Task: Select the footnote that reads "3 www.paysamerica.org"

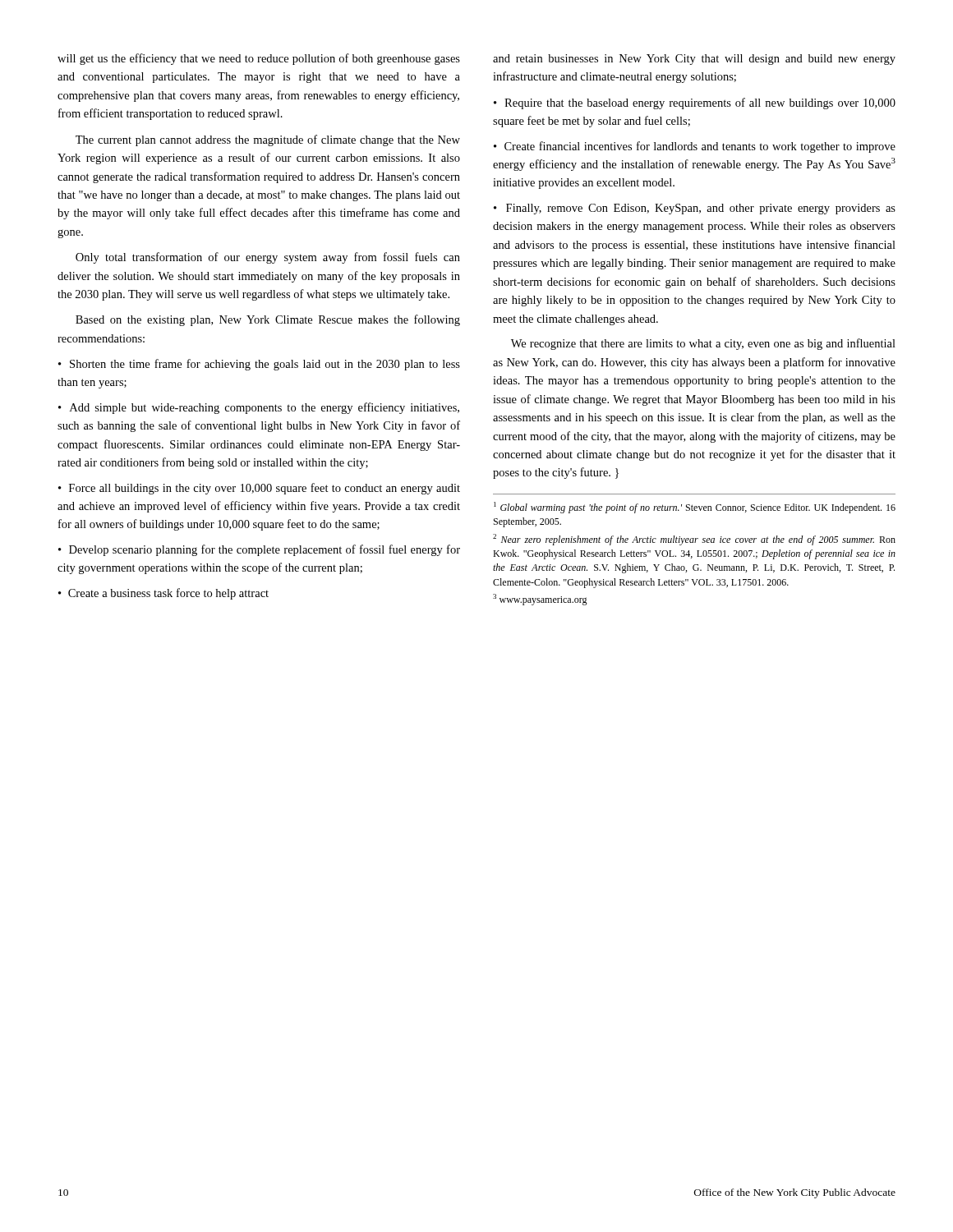Action: [x=540, y=600]
